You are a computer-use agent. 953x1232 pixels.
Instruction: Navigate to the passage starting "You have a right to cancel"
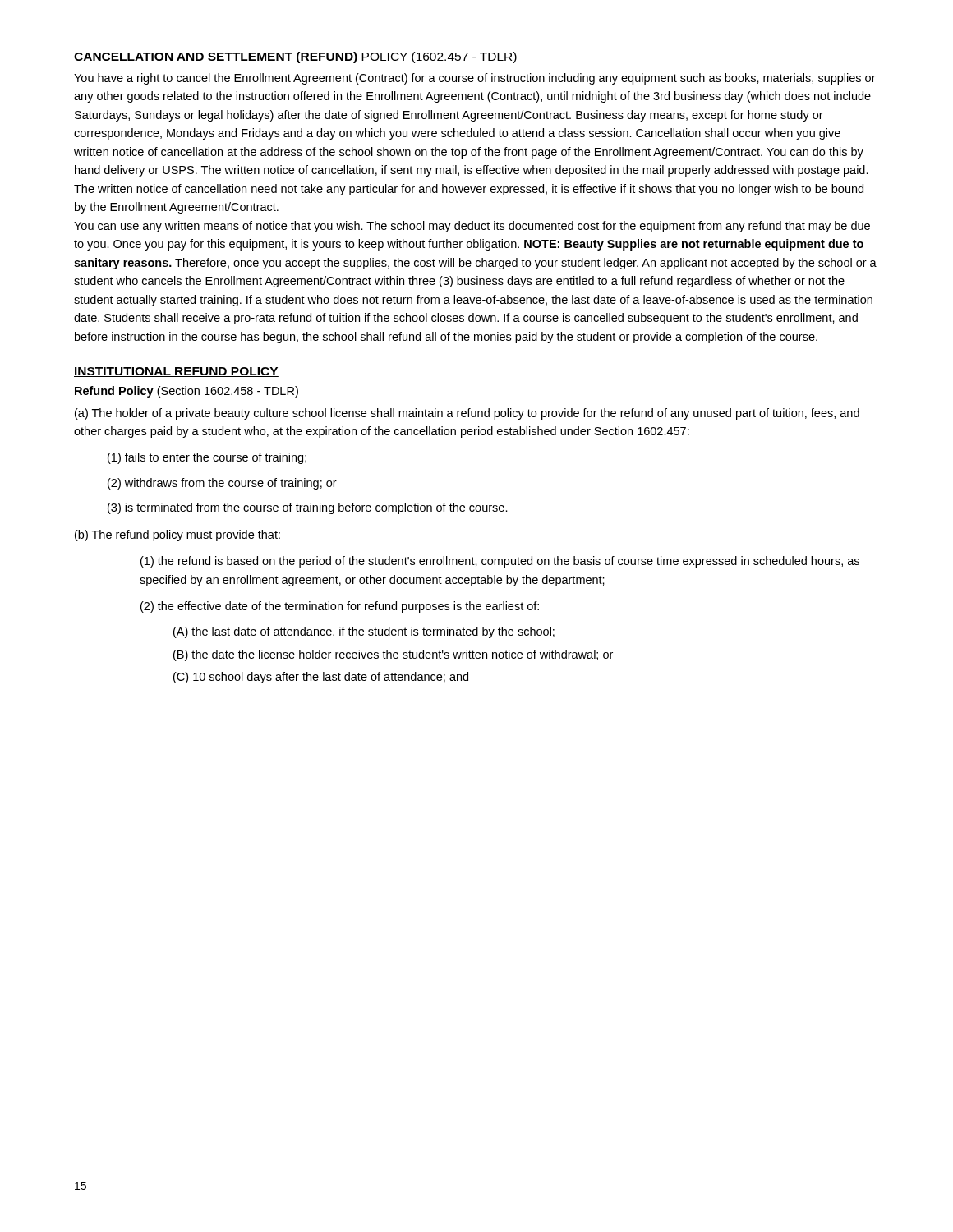[x=475, y=79]
